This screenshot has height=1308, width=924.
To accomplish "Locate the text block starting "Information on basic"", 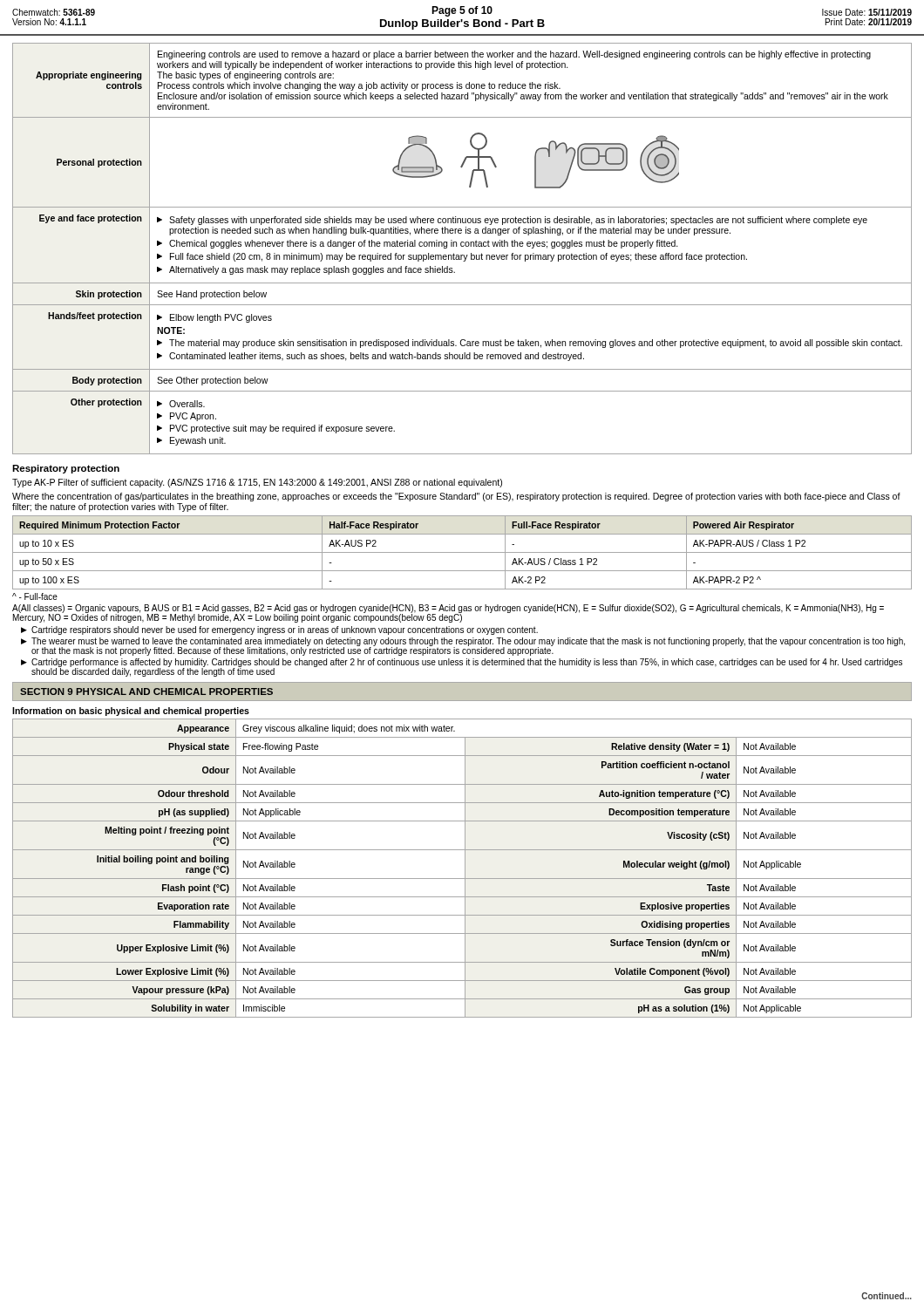I will tap(131, 711).
